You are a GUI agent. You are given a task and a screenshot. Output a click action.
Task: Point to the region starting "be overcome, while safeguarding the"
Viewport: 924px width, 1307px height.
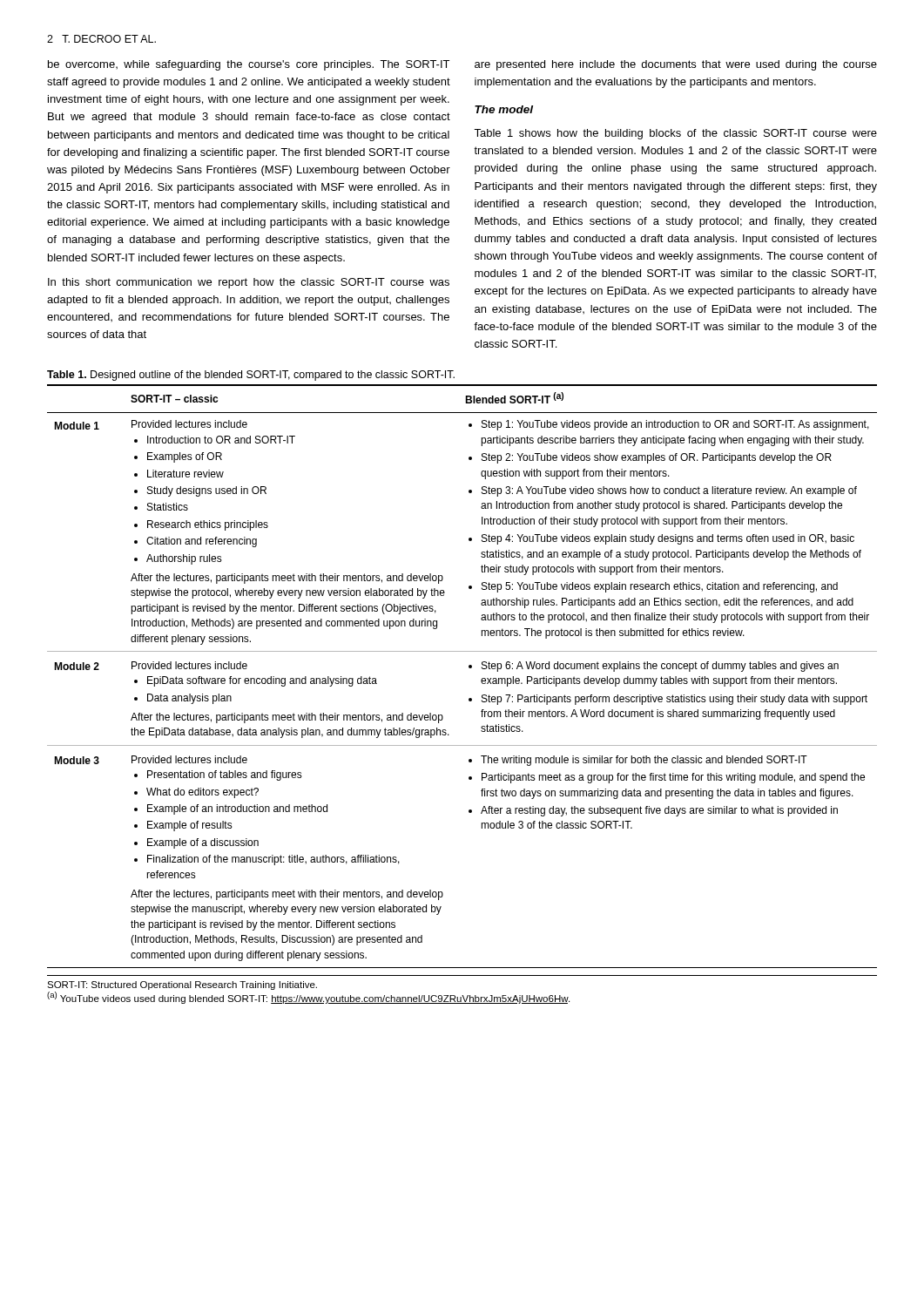[248, 200]
